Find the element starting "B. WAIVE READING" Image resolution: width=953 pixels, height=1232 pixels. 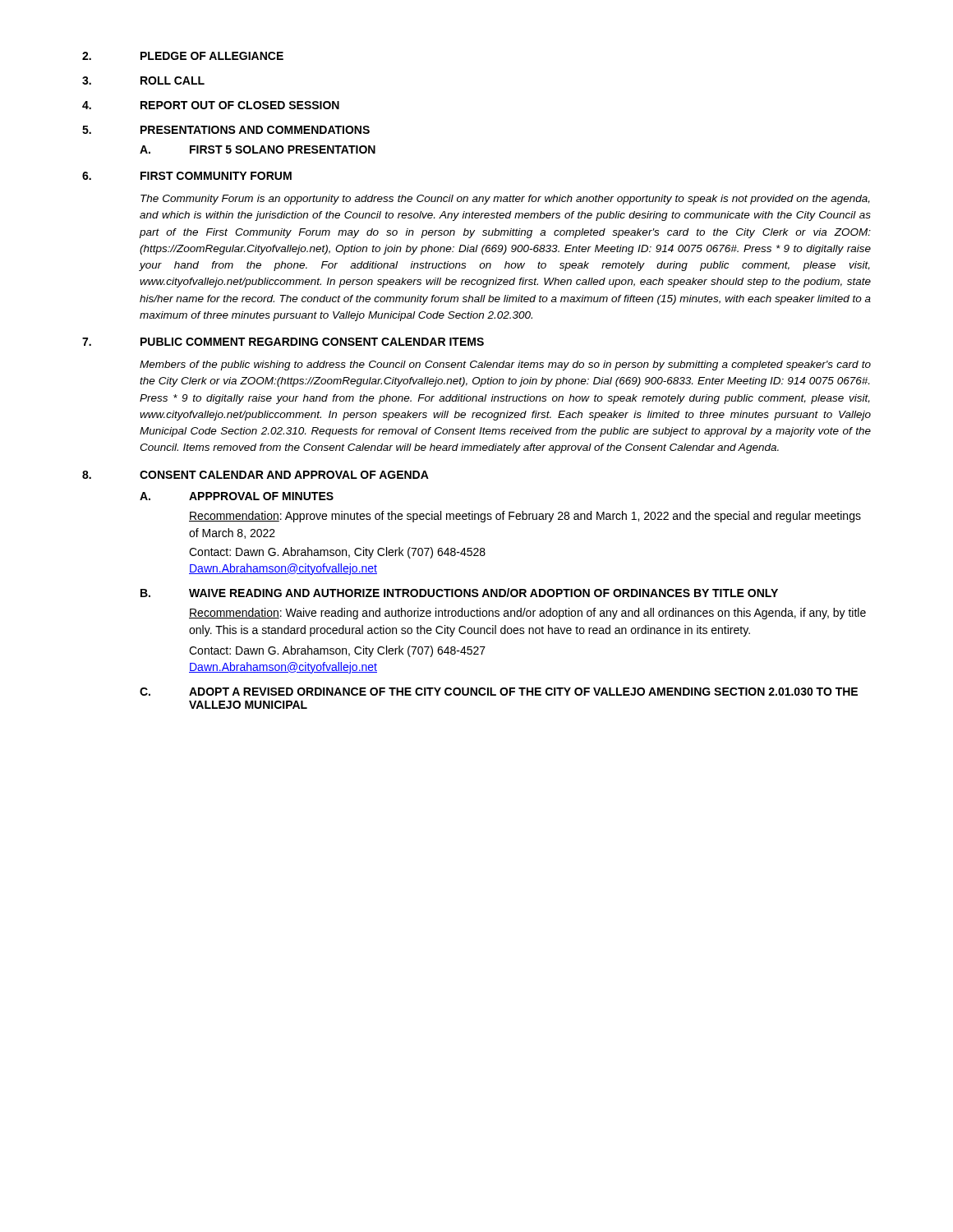click(x=505, y=630)
